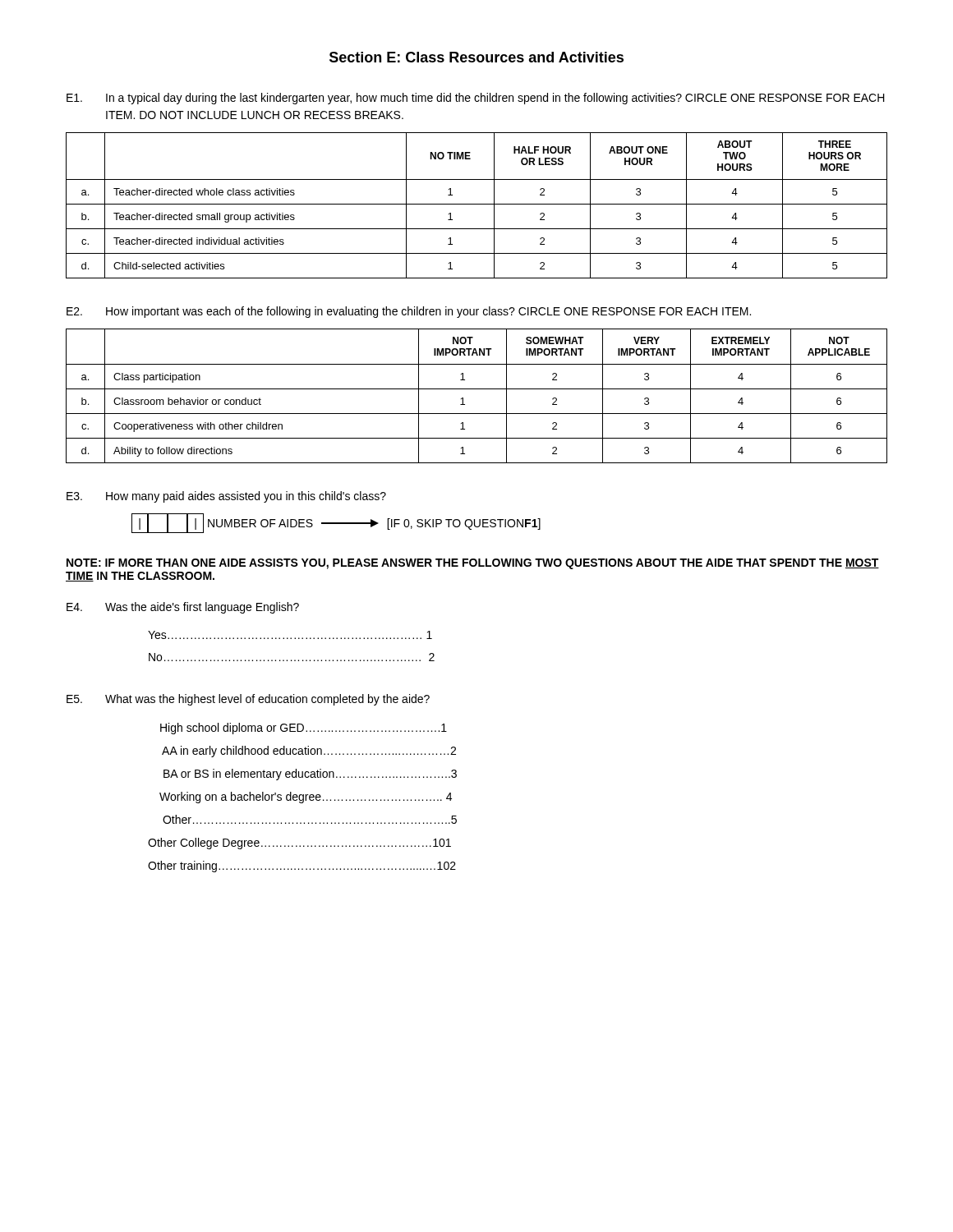Click on the text block containing "E2. How important"
The height and width of the screenshot is (1232, 953).
pyautogui.click(x=476, y=383)
